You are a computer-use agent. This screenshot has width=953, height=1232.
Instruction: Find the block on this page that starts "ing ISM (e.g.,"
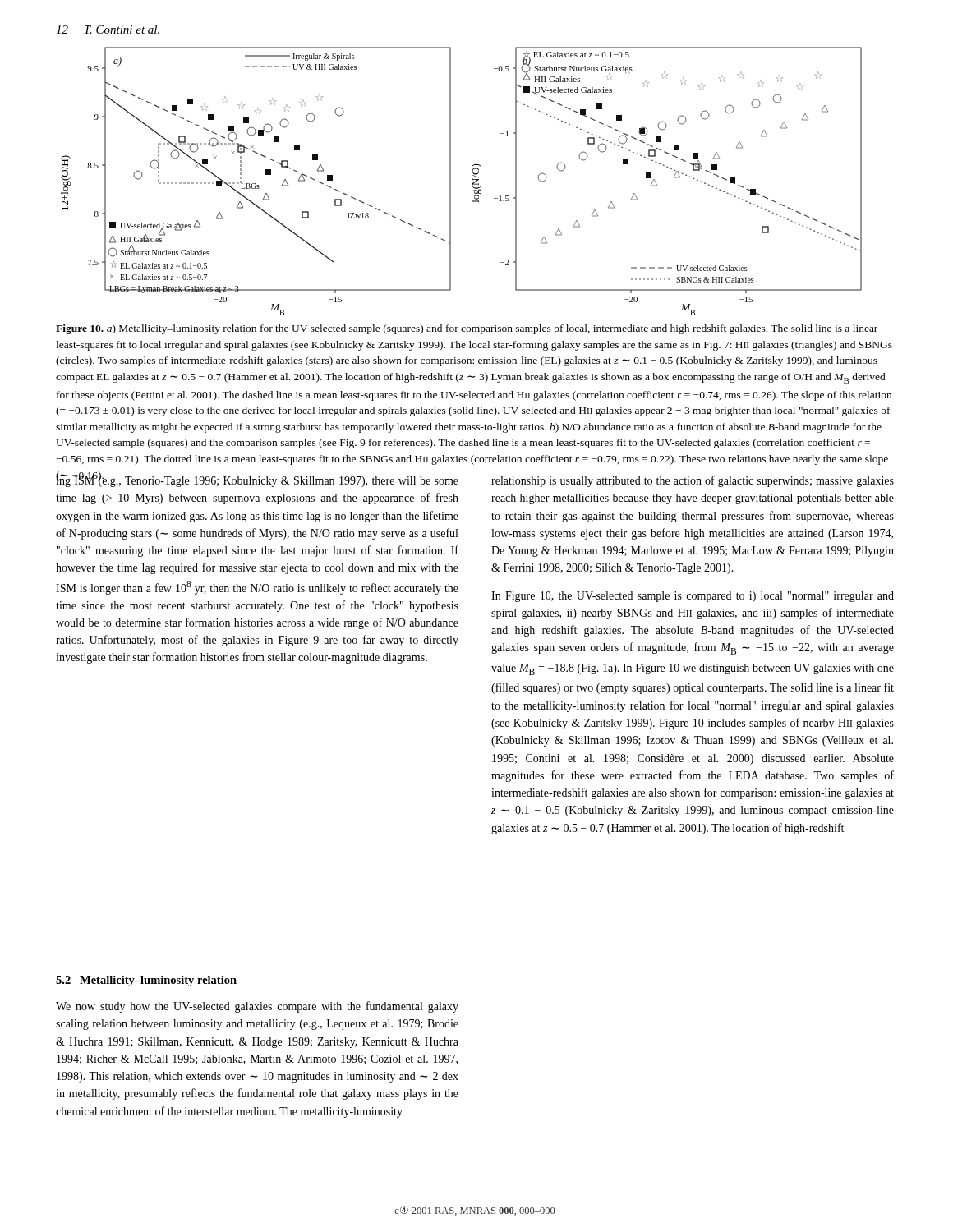point(257,569)
